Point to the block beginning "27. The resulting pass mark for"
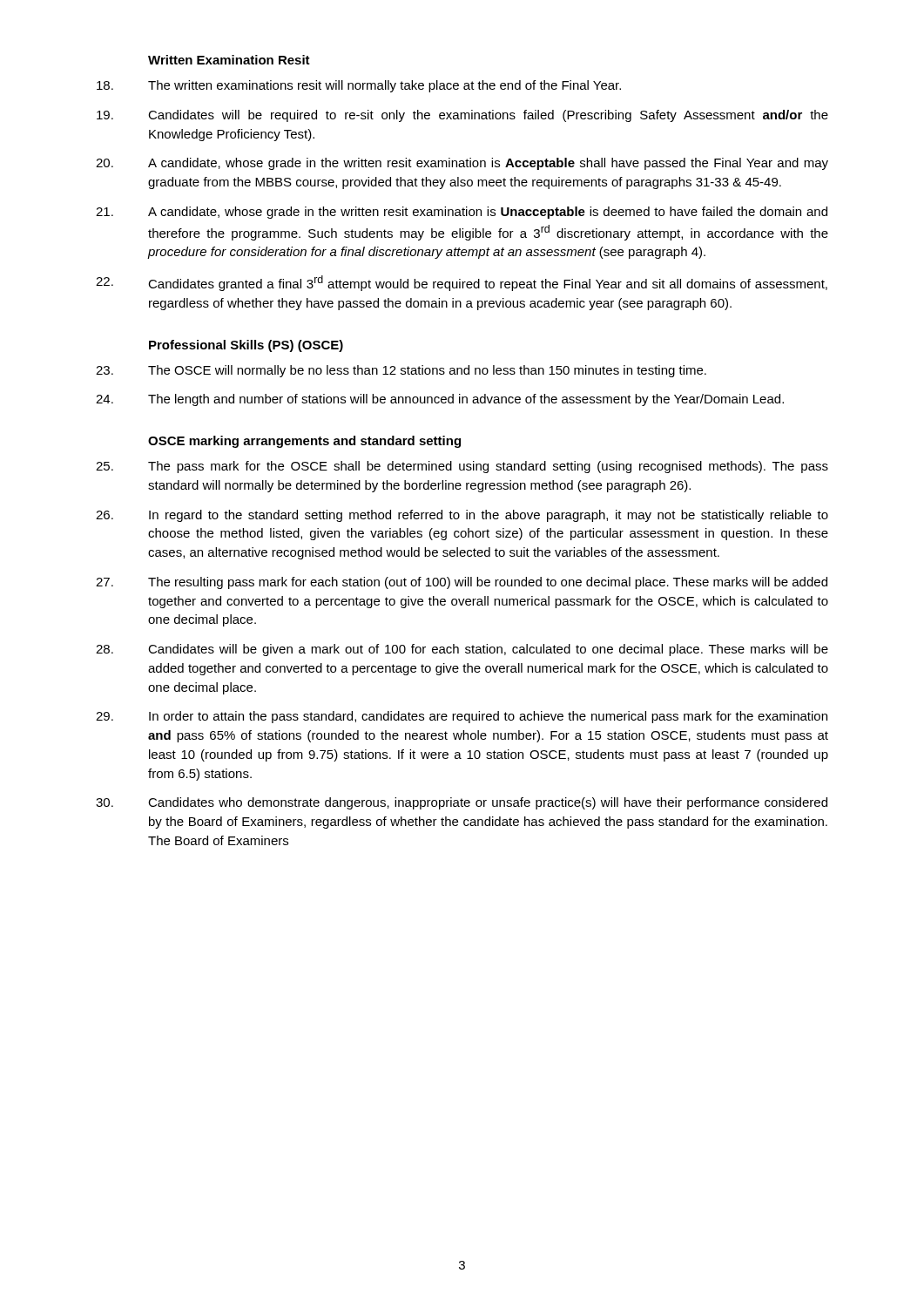Viewport: 924px width, 1307px height. [x=462, y=601]
